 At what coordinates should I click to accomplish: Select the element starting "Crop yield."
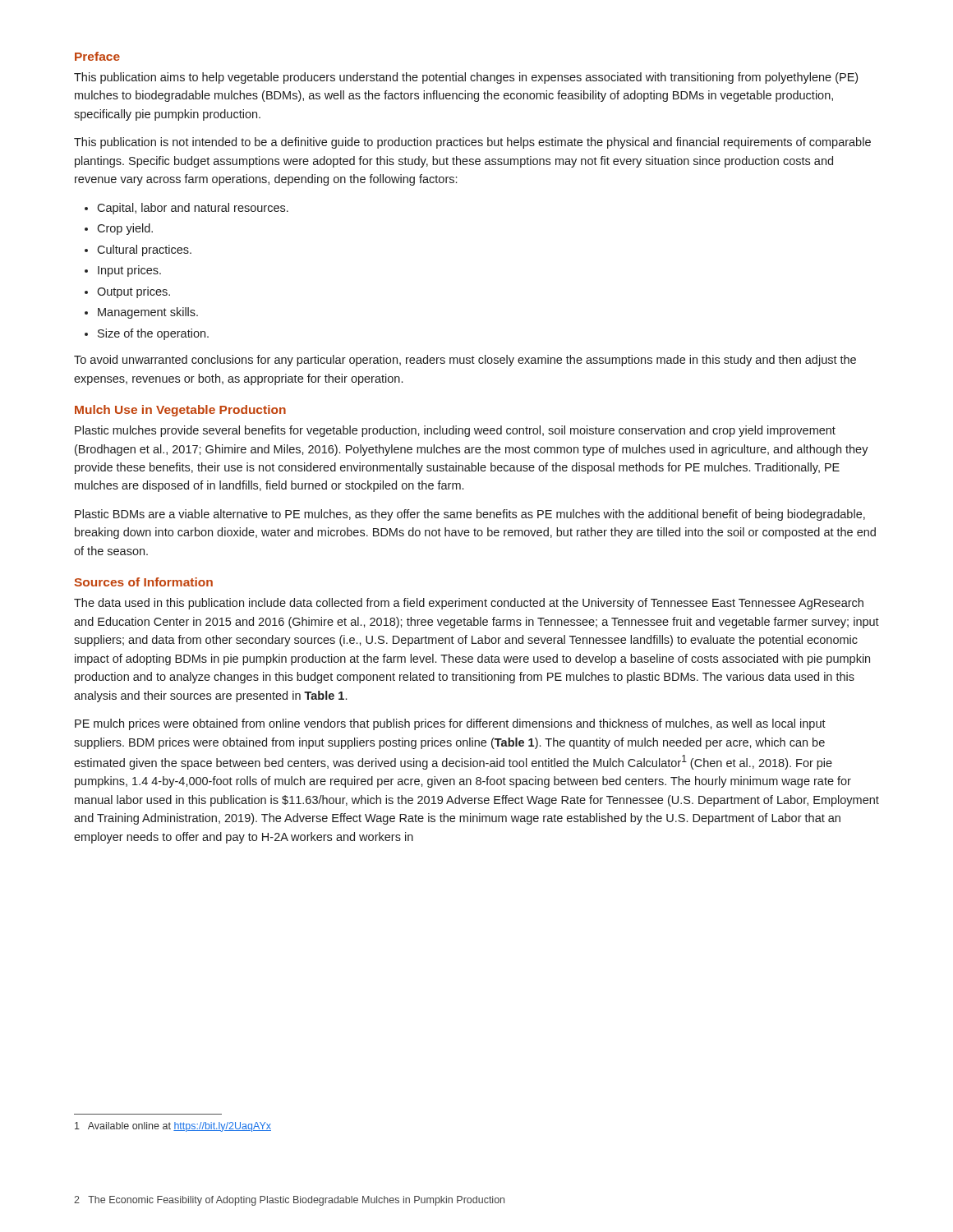(x=125, y=229)
